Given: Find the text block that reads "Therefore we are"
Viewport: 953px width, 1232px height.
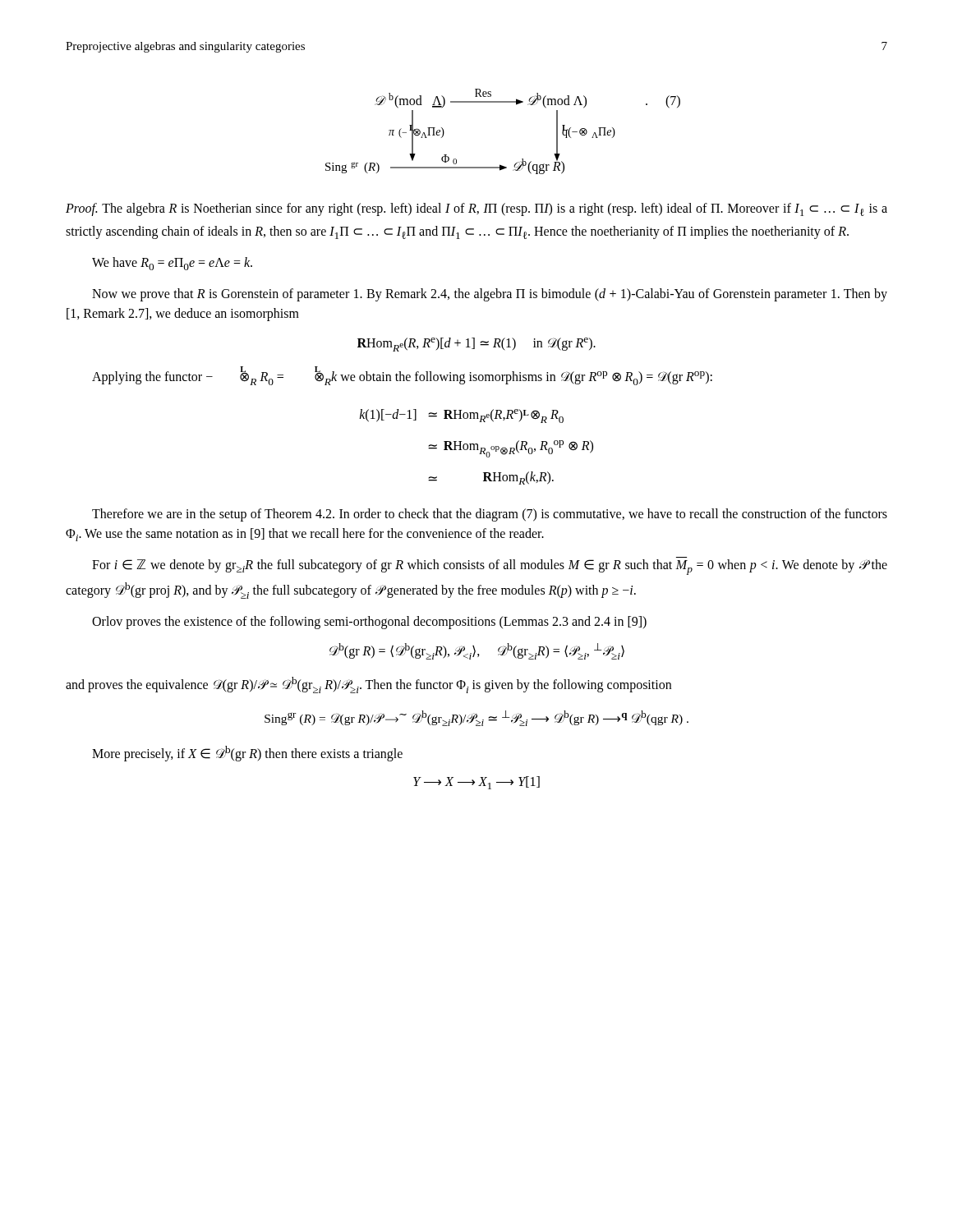Looking at the screenshot, I should pos(476,525).
